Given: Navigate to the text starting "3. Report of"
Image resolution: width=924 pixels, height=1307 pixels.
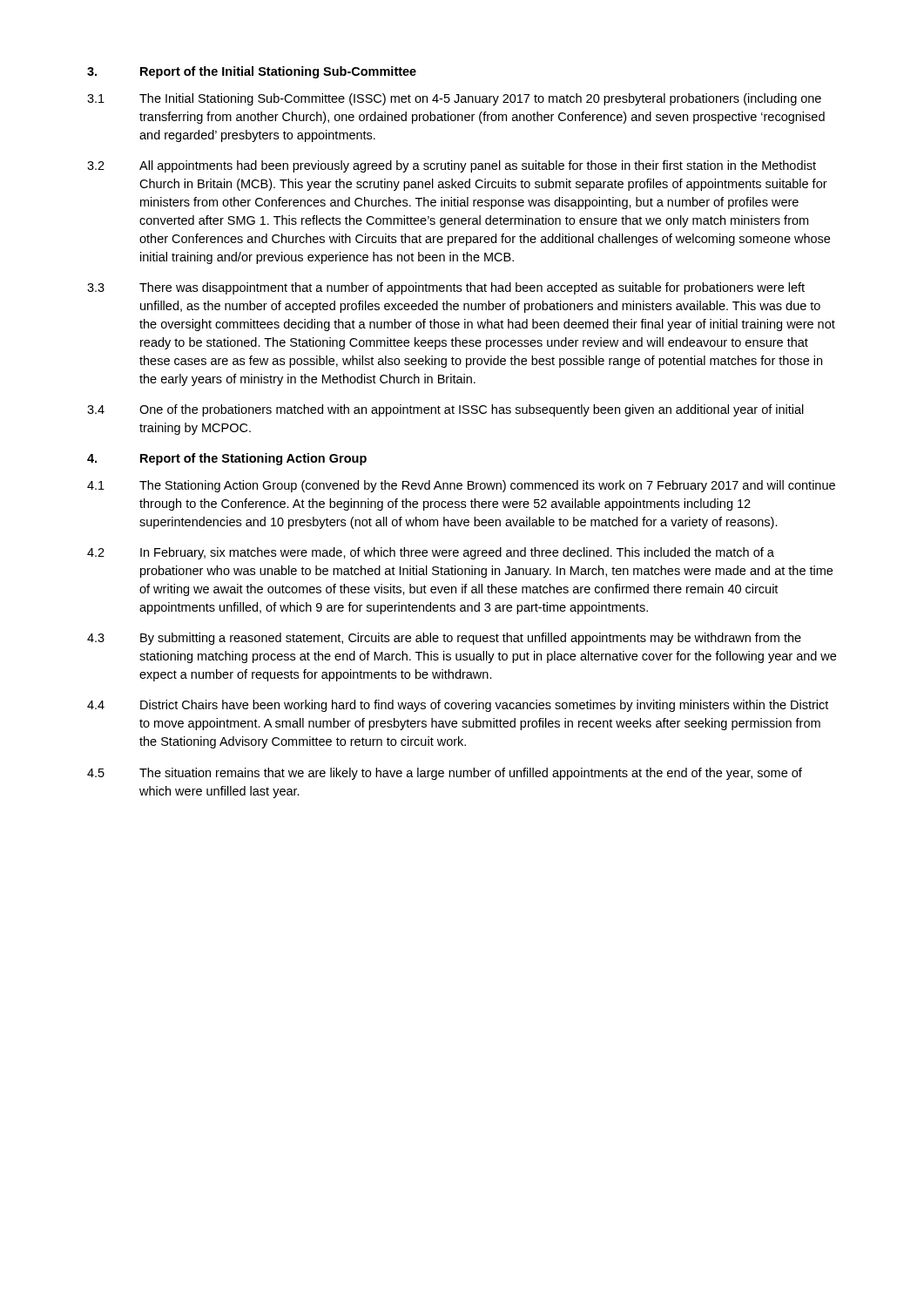Looking at the screenshot, I should click(x=252, y=72).
